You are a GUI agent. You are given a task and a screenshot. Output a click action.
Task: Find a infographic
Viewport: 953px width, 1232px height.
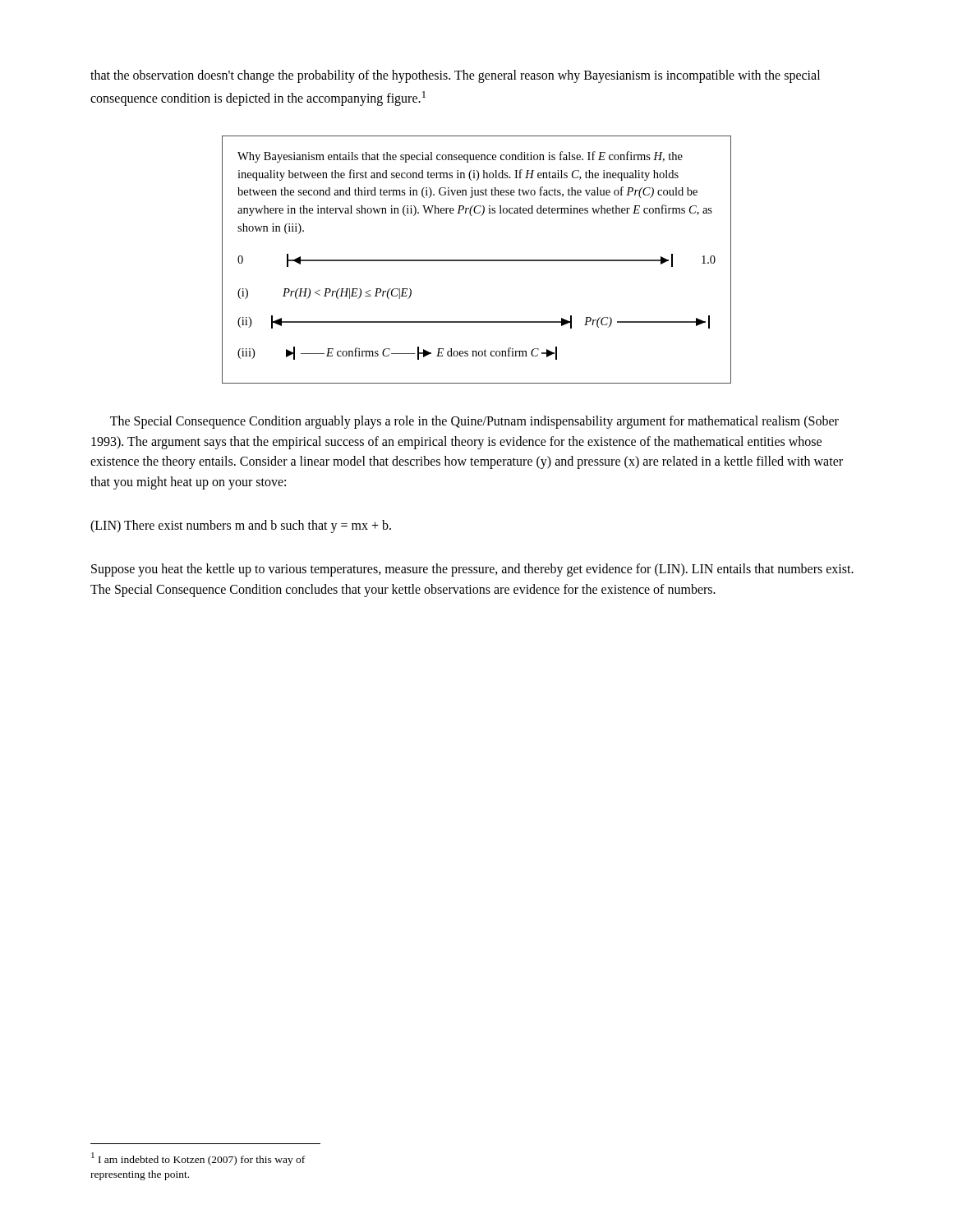[x=476, y=259]
